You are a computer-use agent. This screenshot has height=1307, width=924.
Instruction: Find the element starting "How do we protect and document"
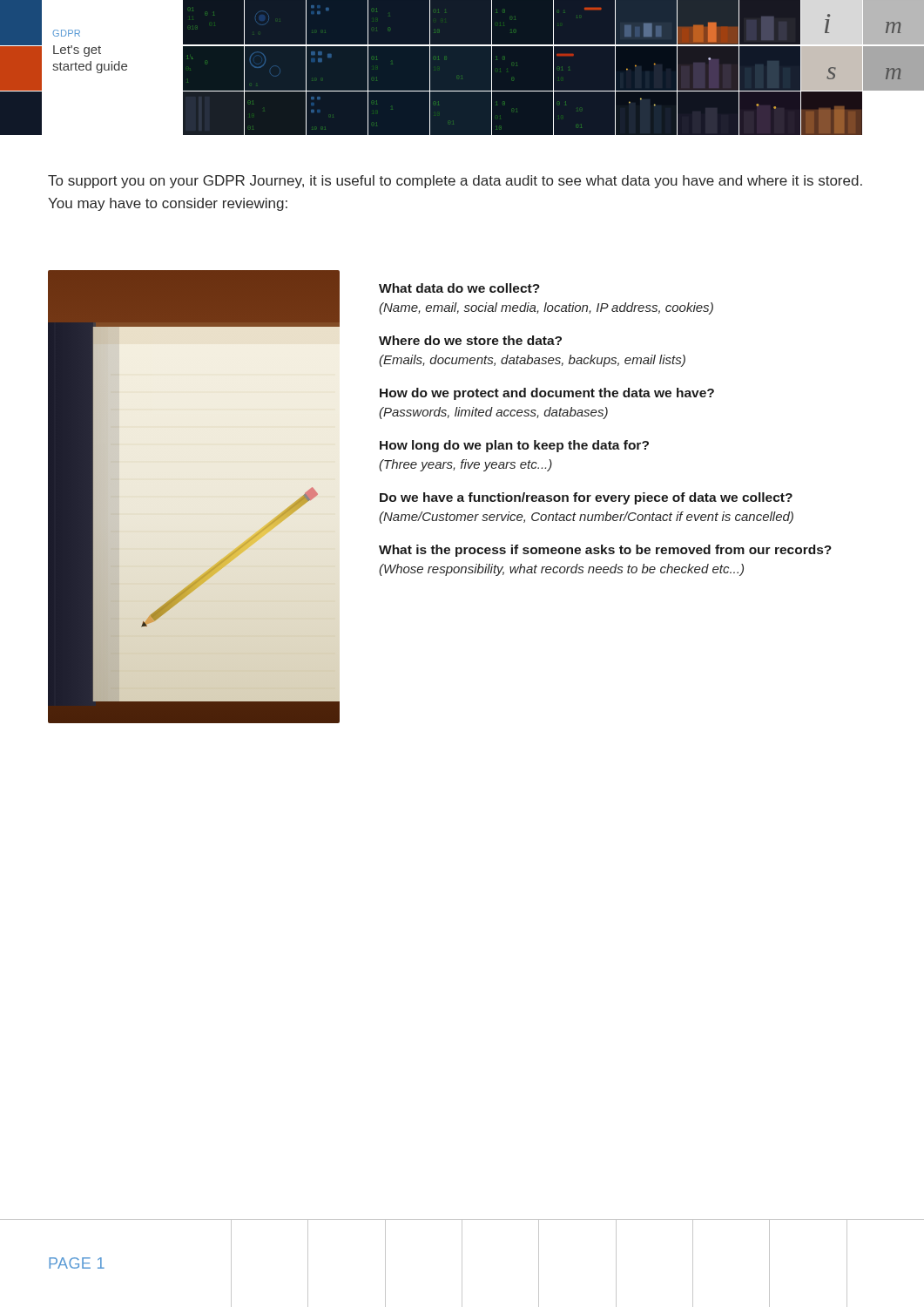pos(547,393)
